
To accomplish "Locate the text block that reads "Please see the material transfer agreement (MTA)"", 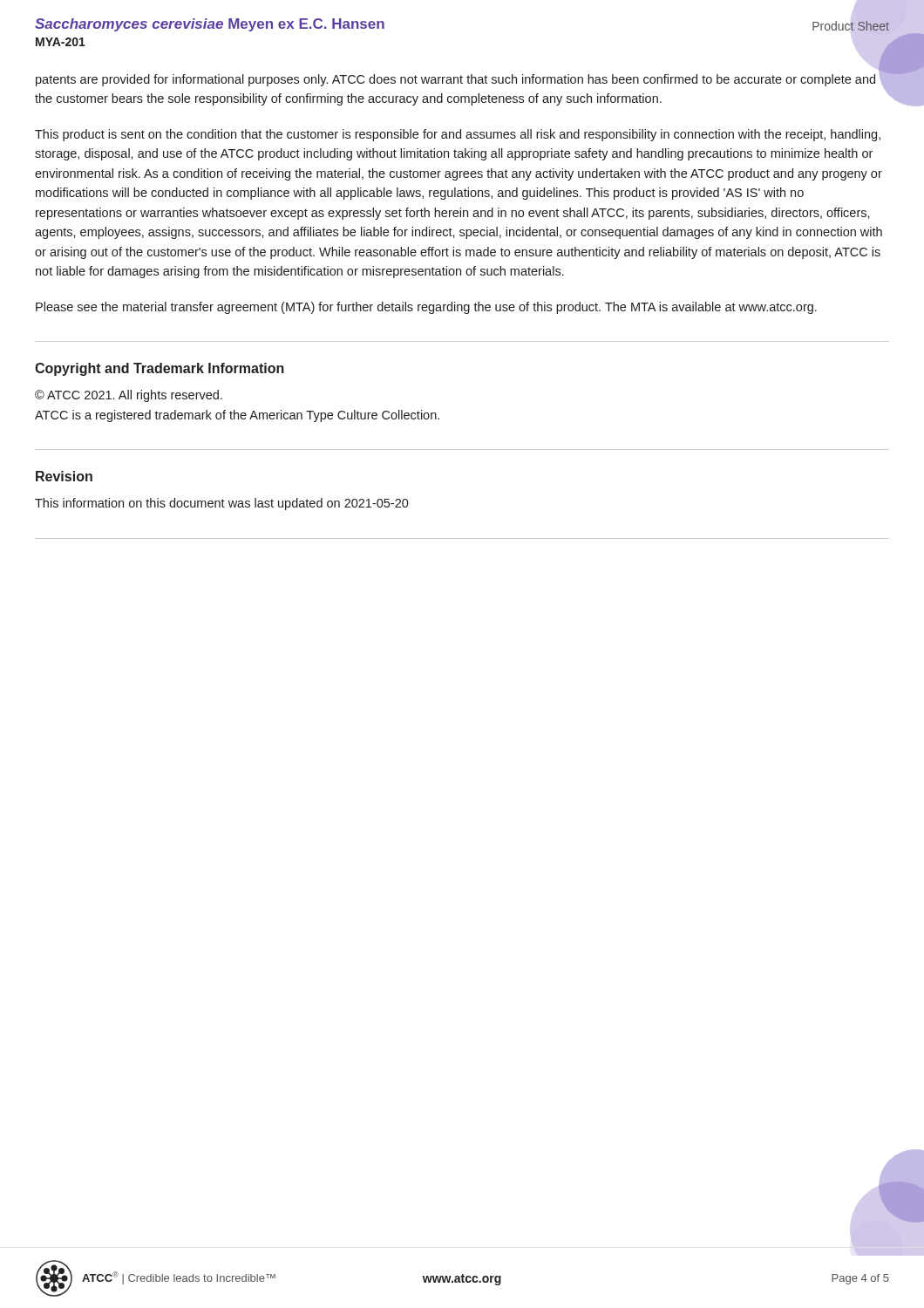I will (x=426, y=307).
